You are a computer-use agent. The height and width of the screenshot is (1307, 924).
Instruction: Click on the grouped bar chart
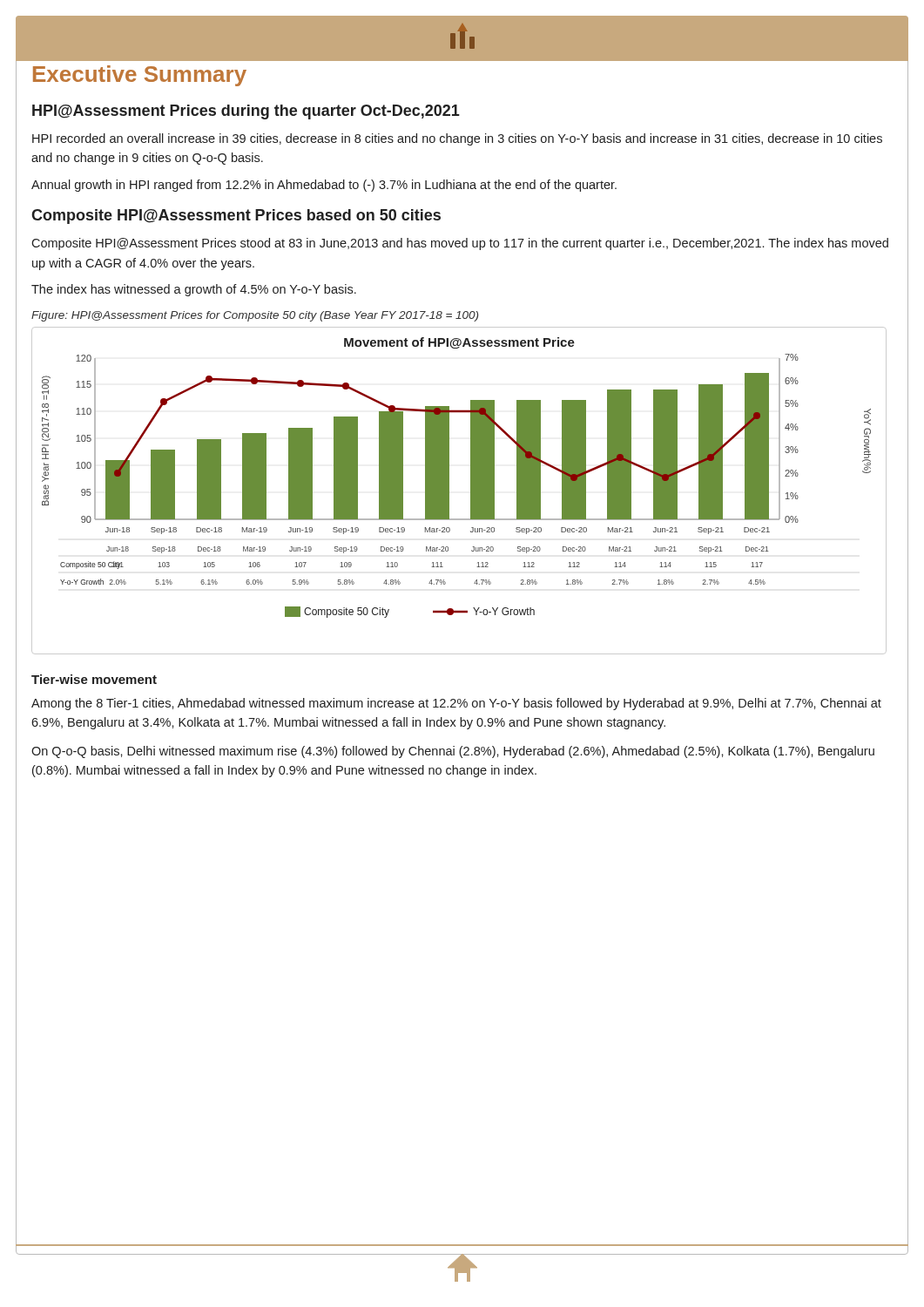coord(459,490)
